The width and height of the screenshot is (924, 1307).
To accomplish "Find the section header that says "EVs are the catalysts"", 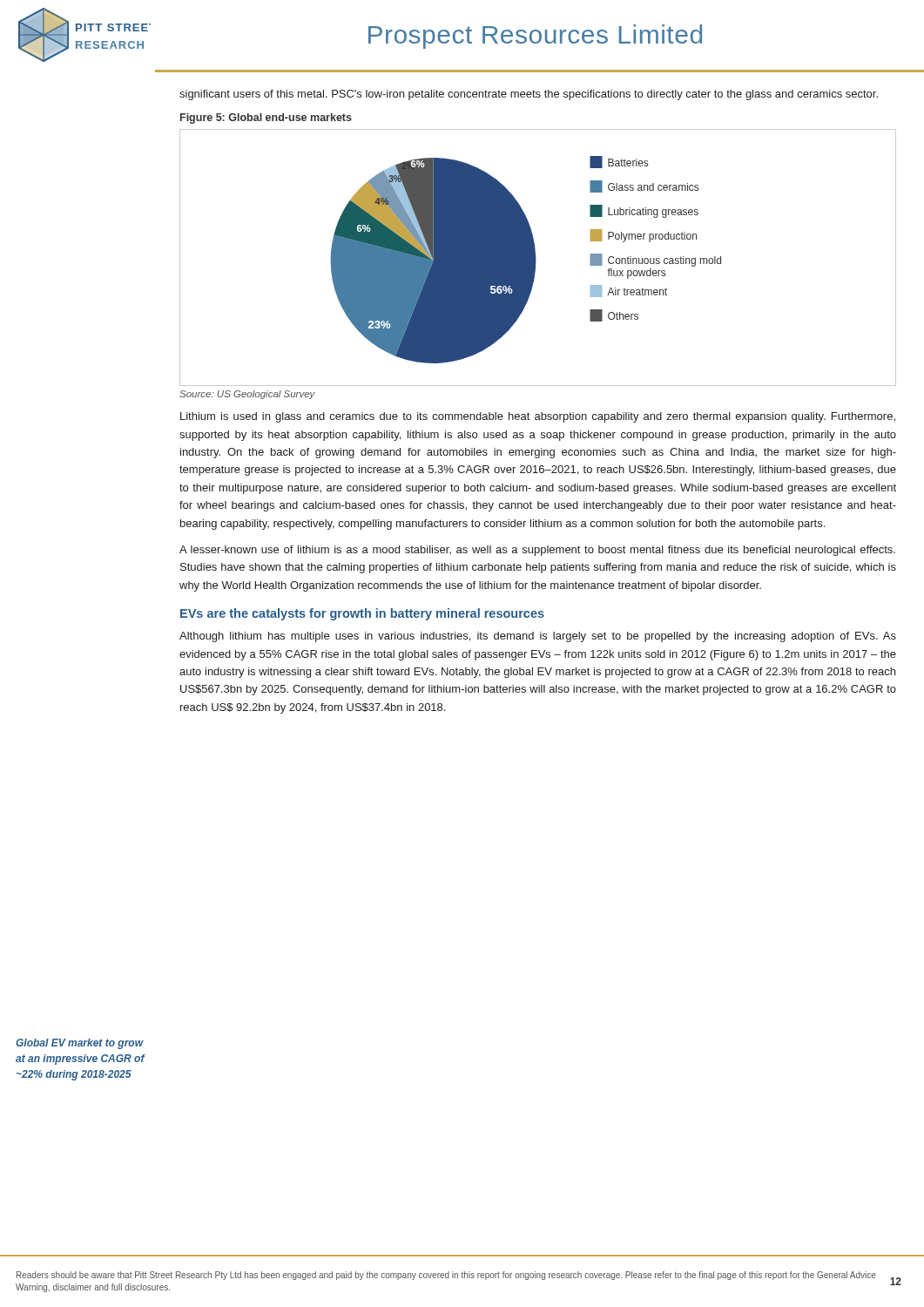I will click(x=362, y=614).
